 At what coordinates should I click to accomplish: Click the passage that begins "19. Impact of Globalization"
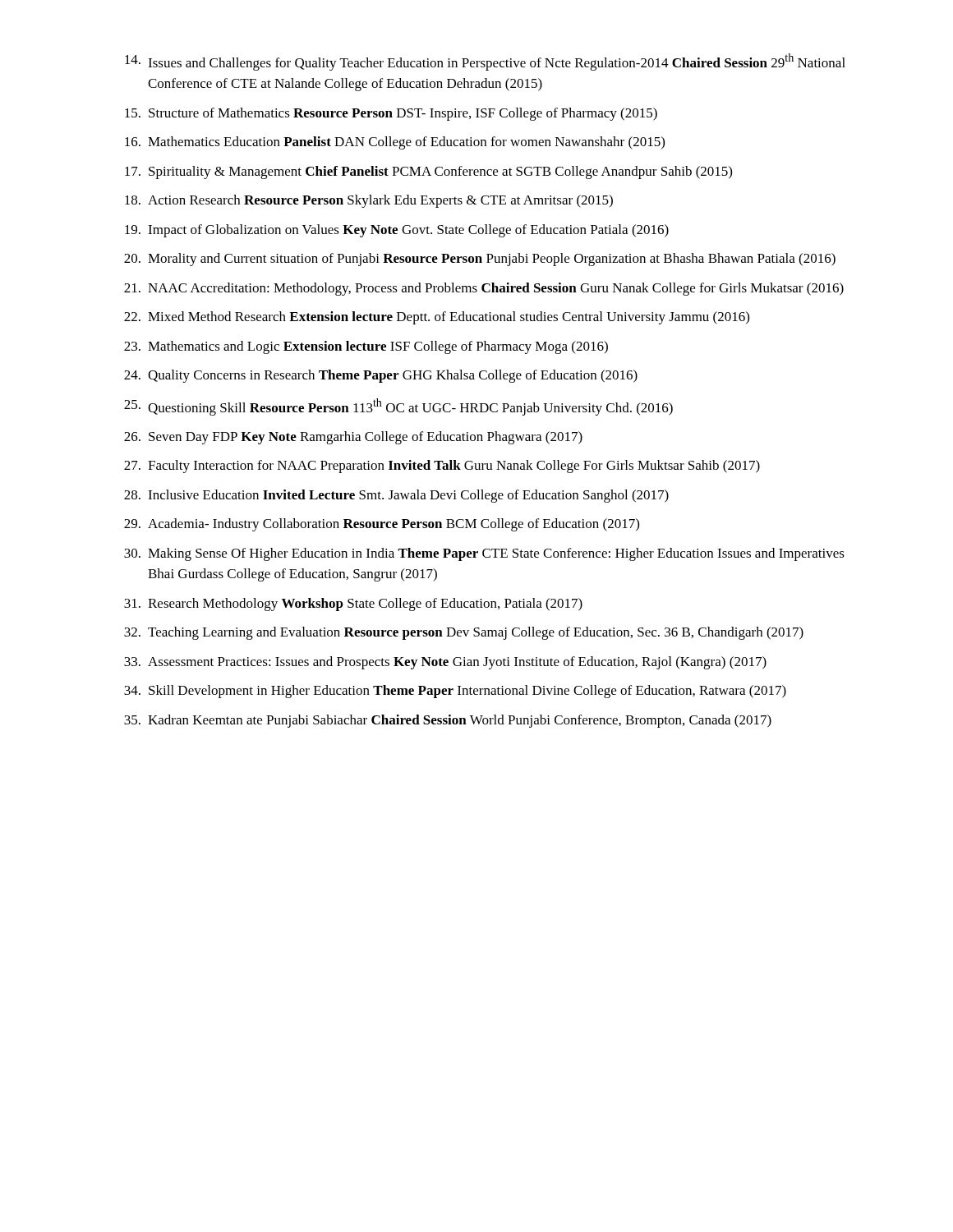pyautogui.click(x=476, y=230)
